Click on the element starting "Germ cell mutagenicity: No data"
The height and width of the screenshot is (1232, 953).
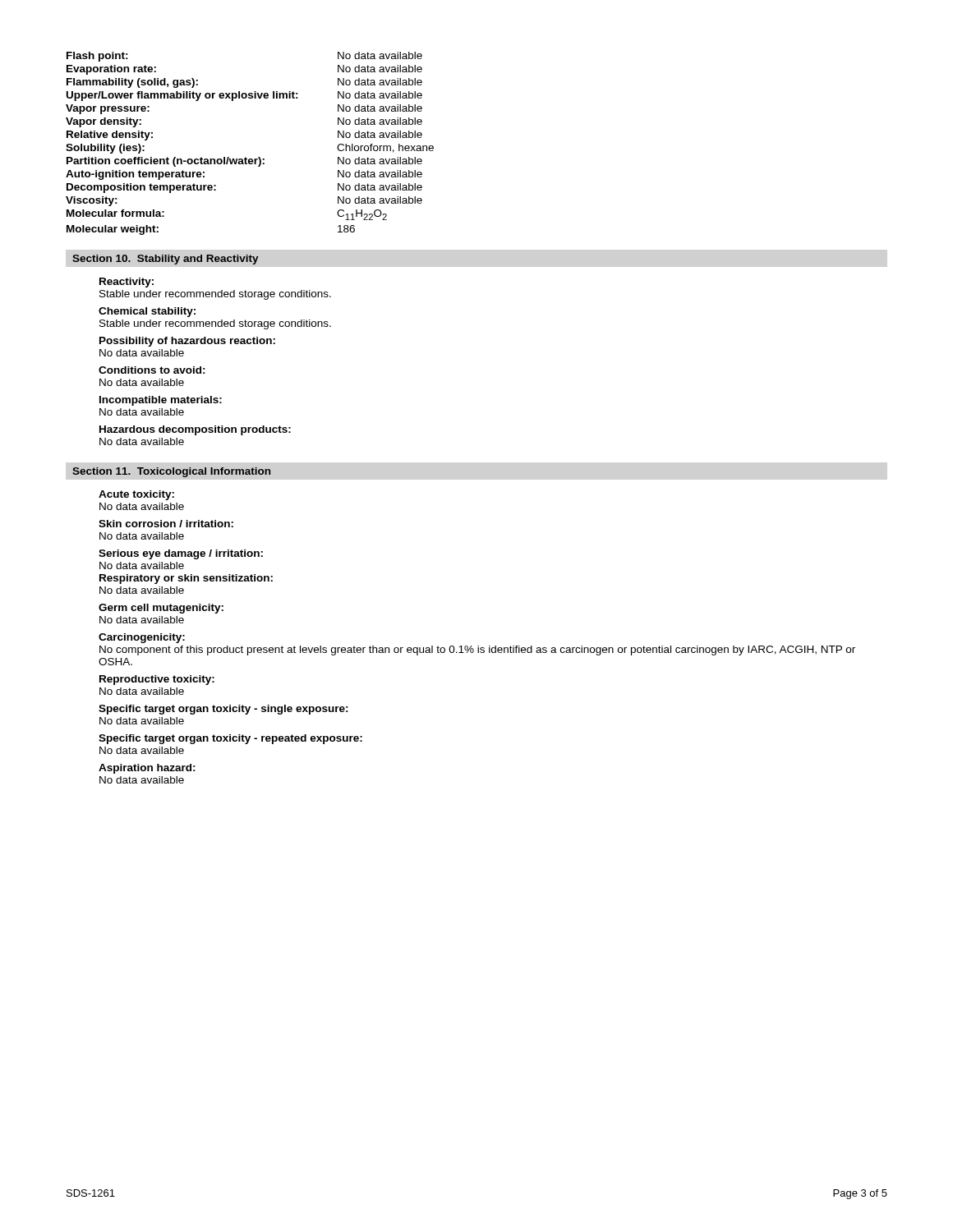pos(161,613)
